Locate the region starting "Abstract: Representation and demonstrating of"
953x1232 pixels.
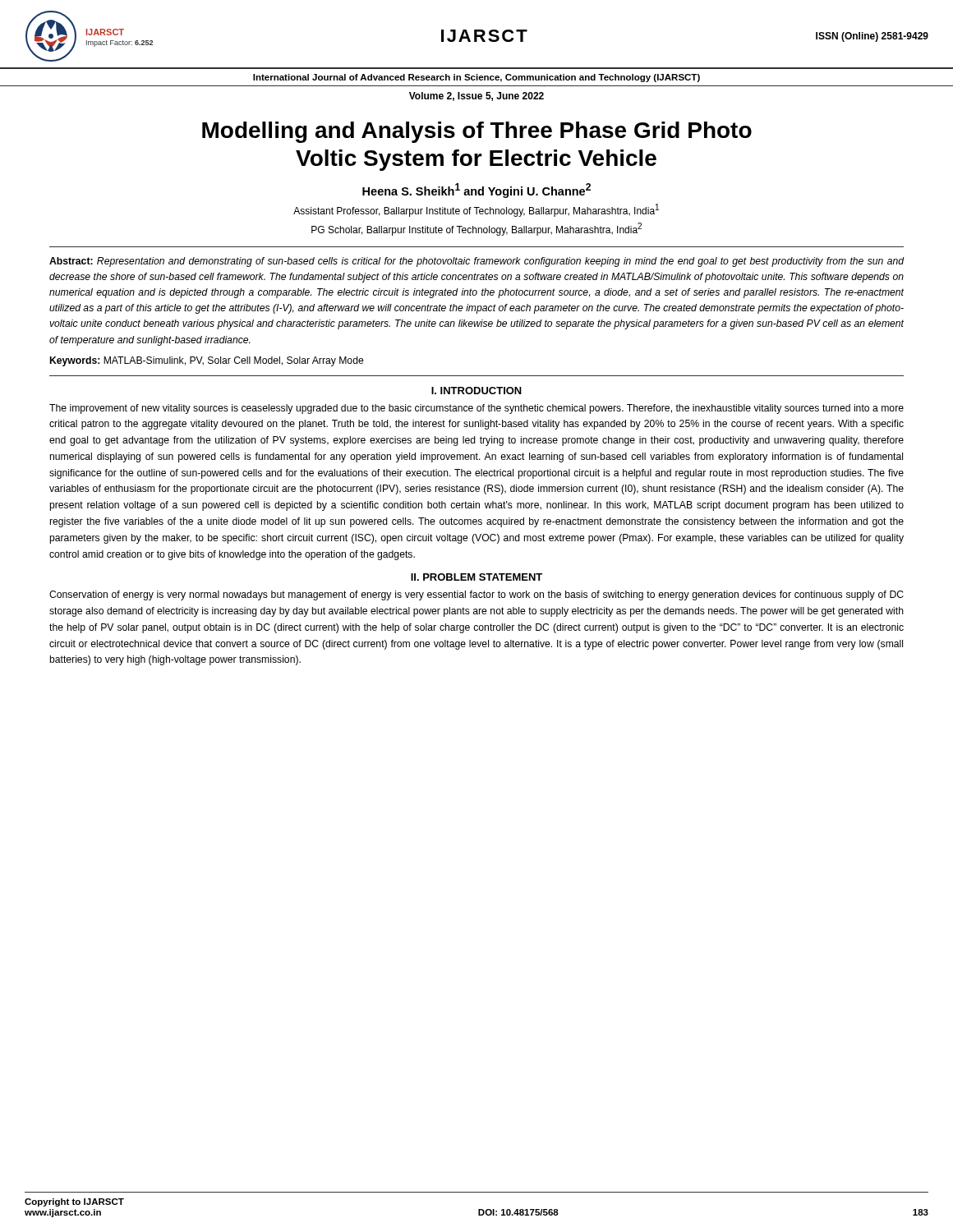click(476, 300)
